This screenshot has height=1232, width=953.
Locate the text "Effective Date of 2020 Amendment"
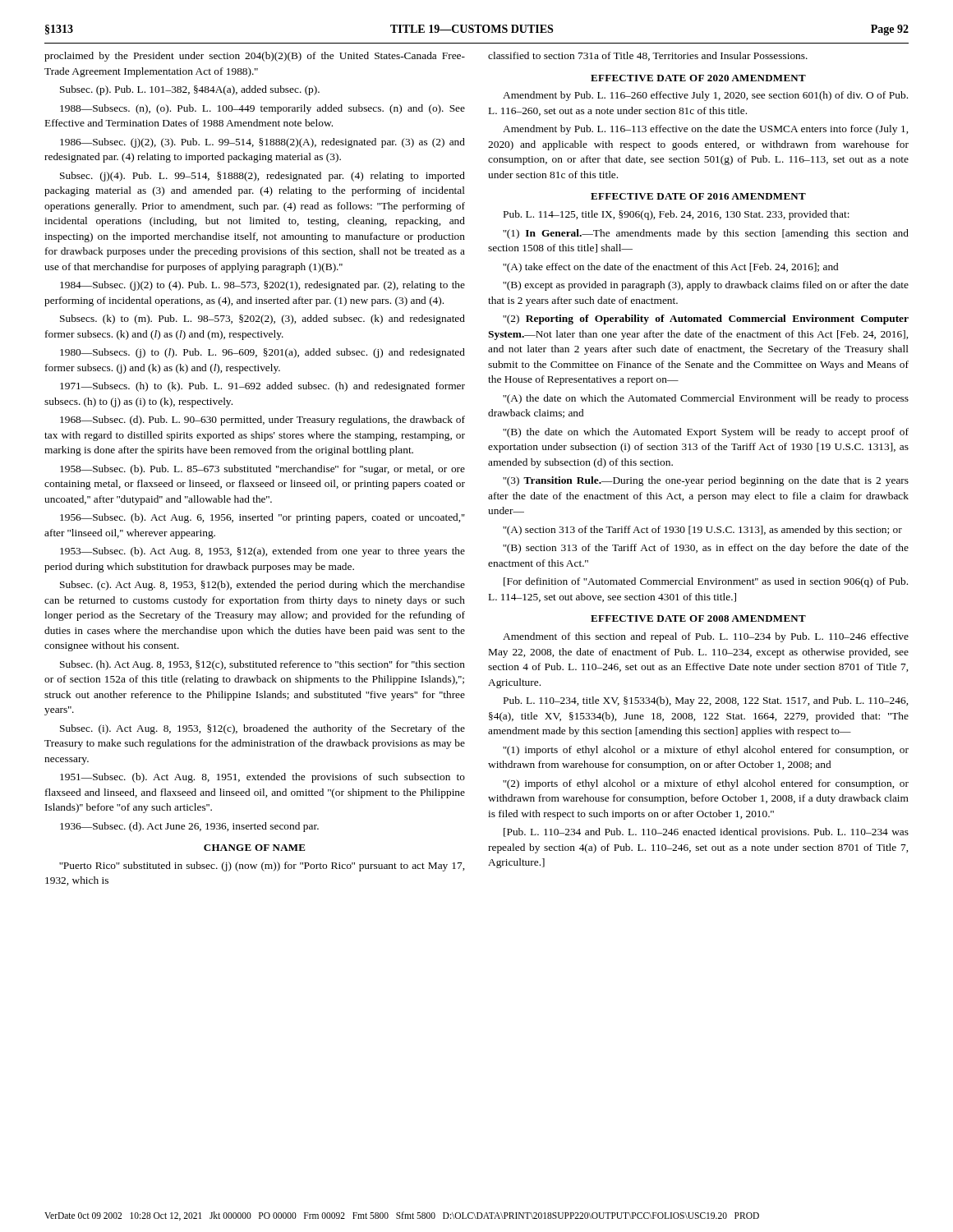[x=698, y=77]
